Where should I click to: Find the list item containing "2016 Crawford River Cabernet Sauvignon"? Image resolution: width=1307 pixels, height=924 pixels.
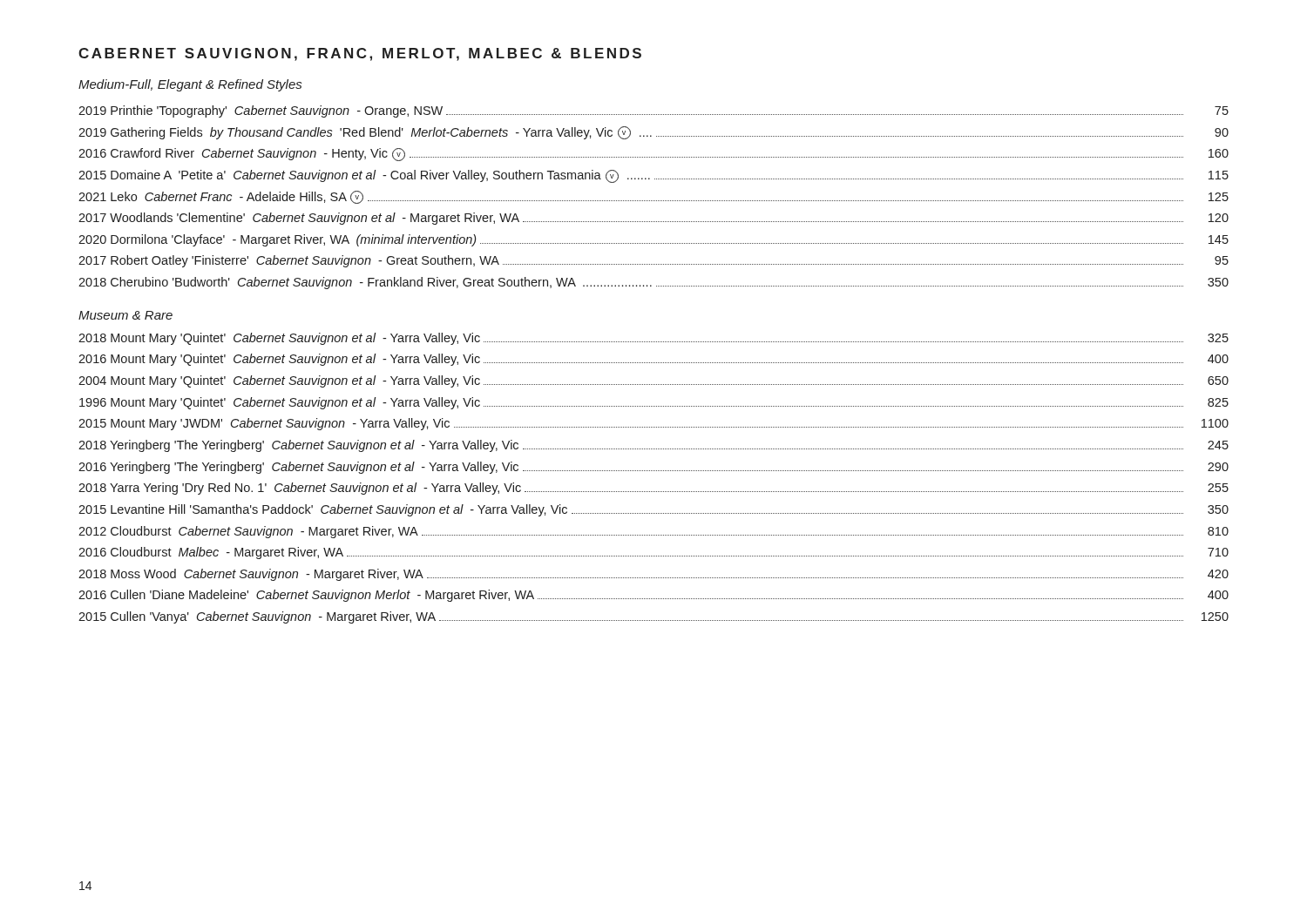[x=654, y=154]
